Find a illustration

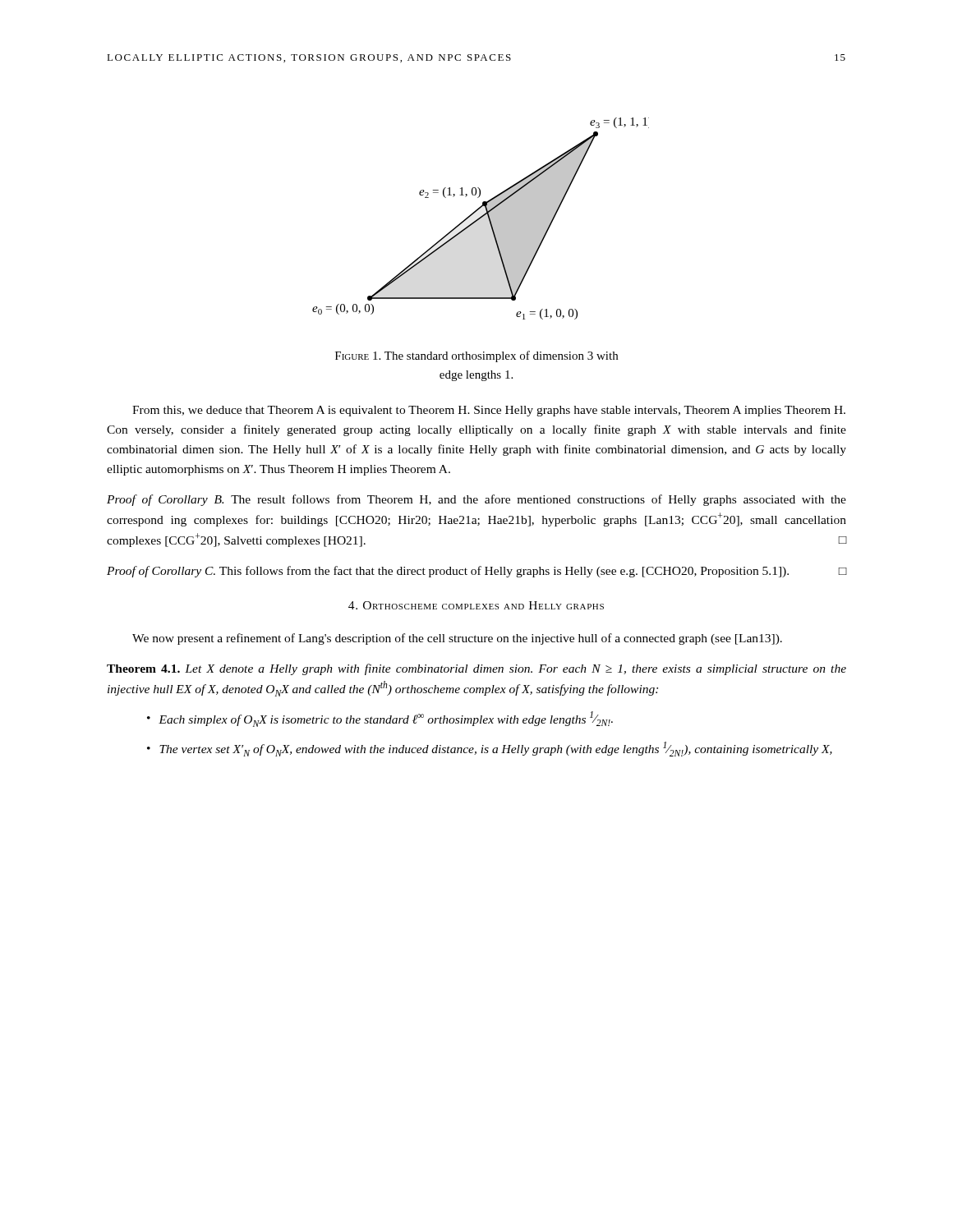476,216
